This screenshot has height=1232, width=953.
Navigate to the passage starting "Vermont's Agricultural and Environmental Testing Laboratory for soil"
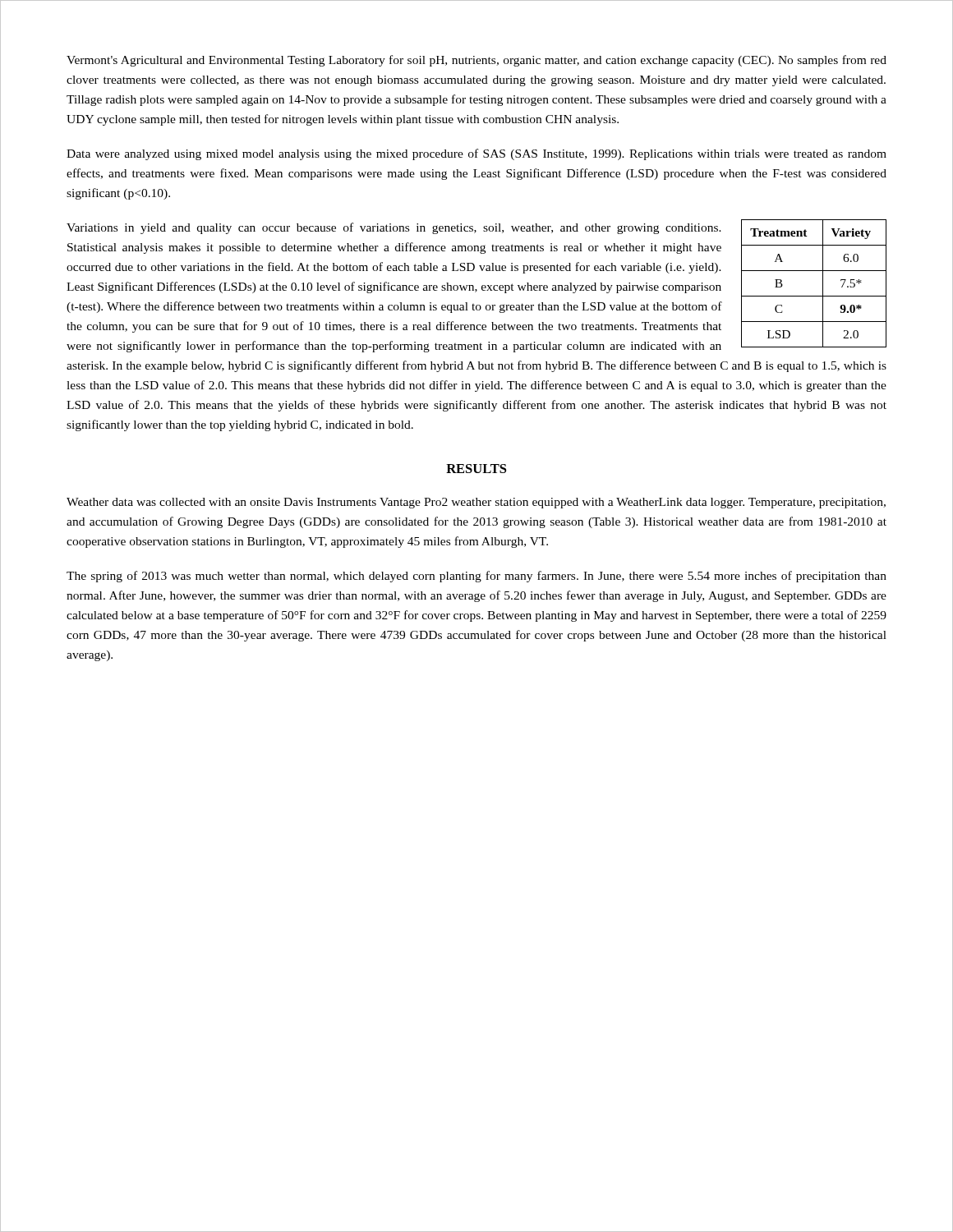pyautogui.click(x=476, y=89)
